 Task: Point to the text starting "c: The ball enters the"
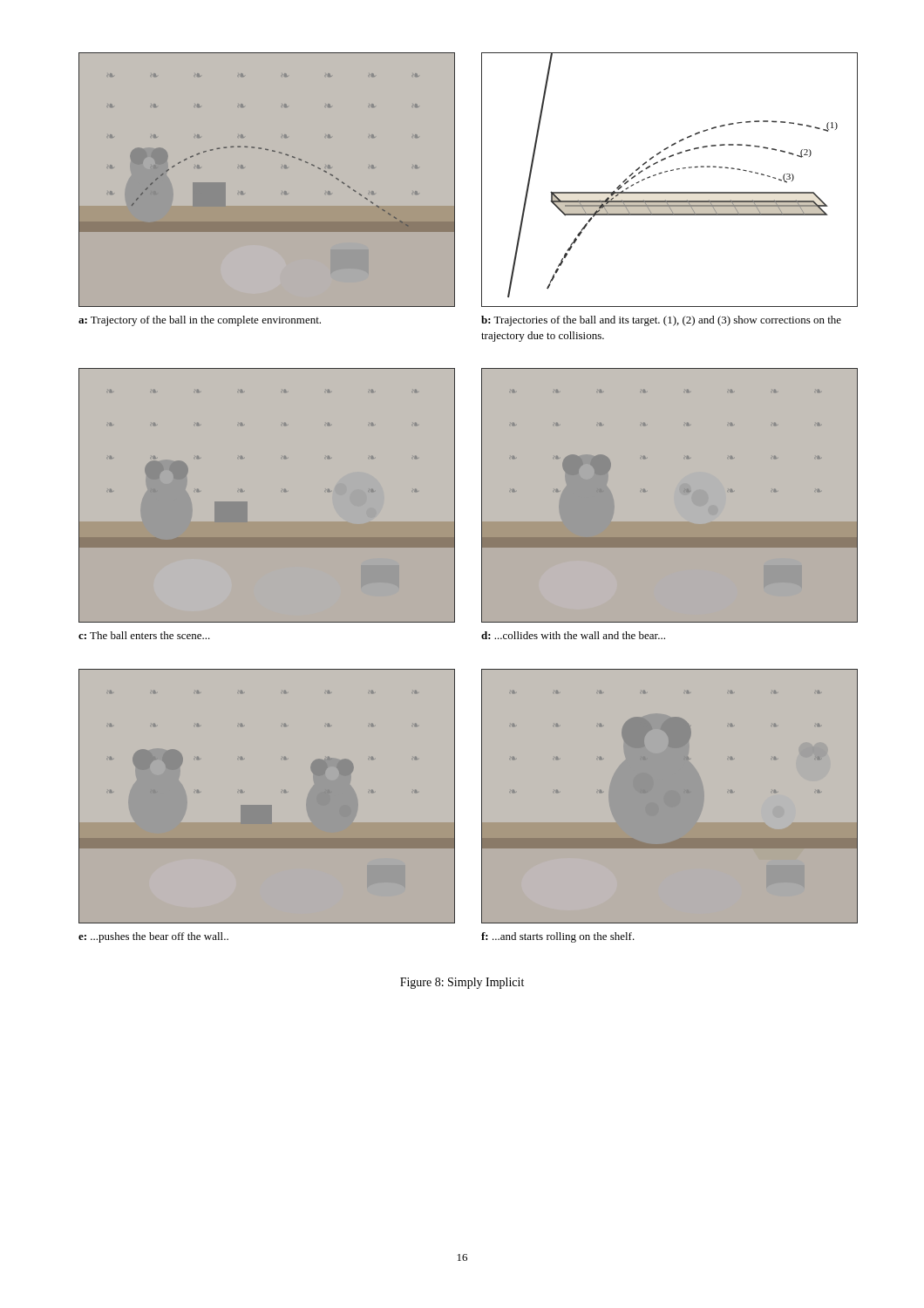tap(144, 636)
